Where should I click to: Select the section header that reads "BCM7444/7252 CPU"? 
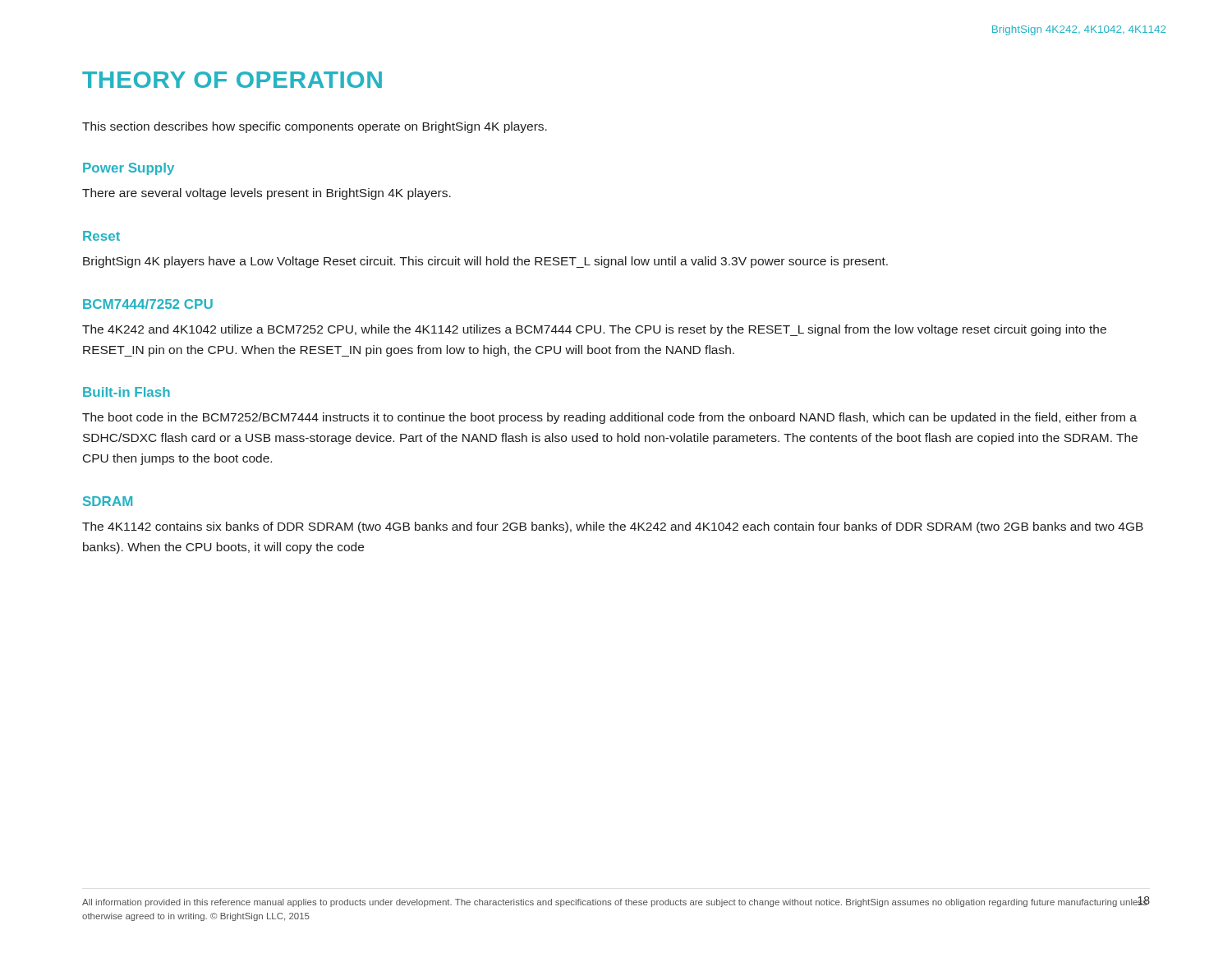pyautogui.click(x=148, y=304)
